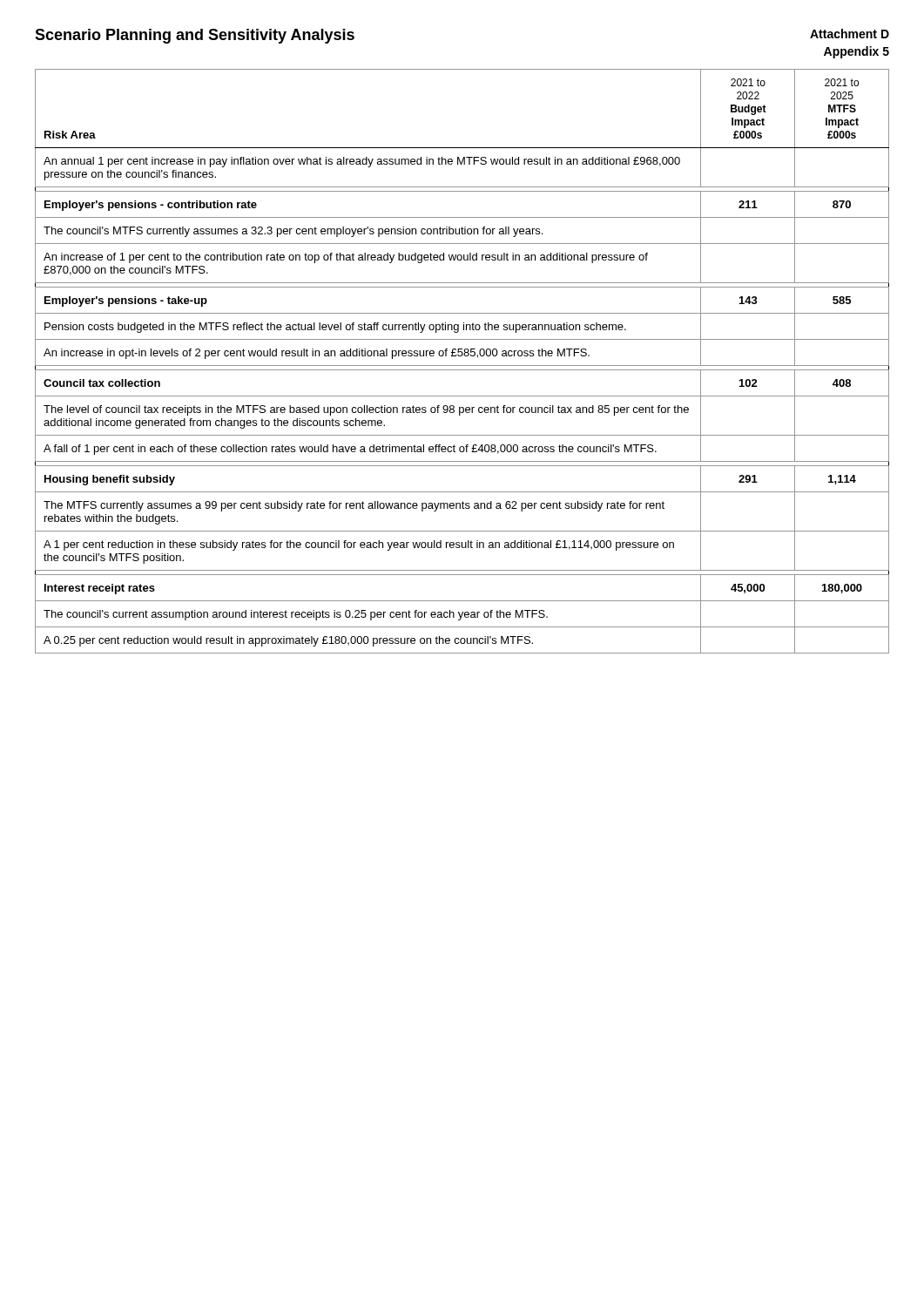Find the table that mentions "Housing benefit subsidy"
Screen dimensions: 1307x924
pyautogui.click(x=462, y=361)
